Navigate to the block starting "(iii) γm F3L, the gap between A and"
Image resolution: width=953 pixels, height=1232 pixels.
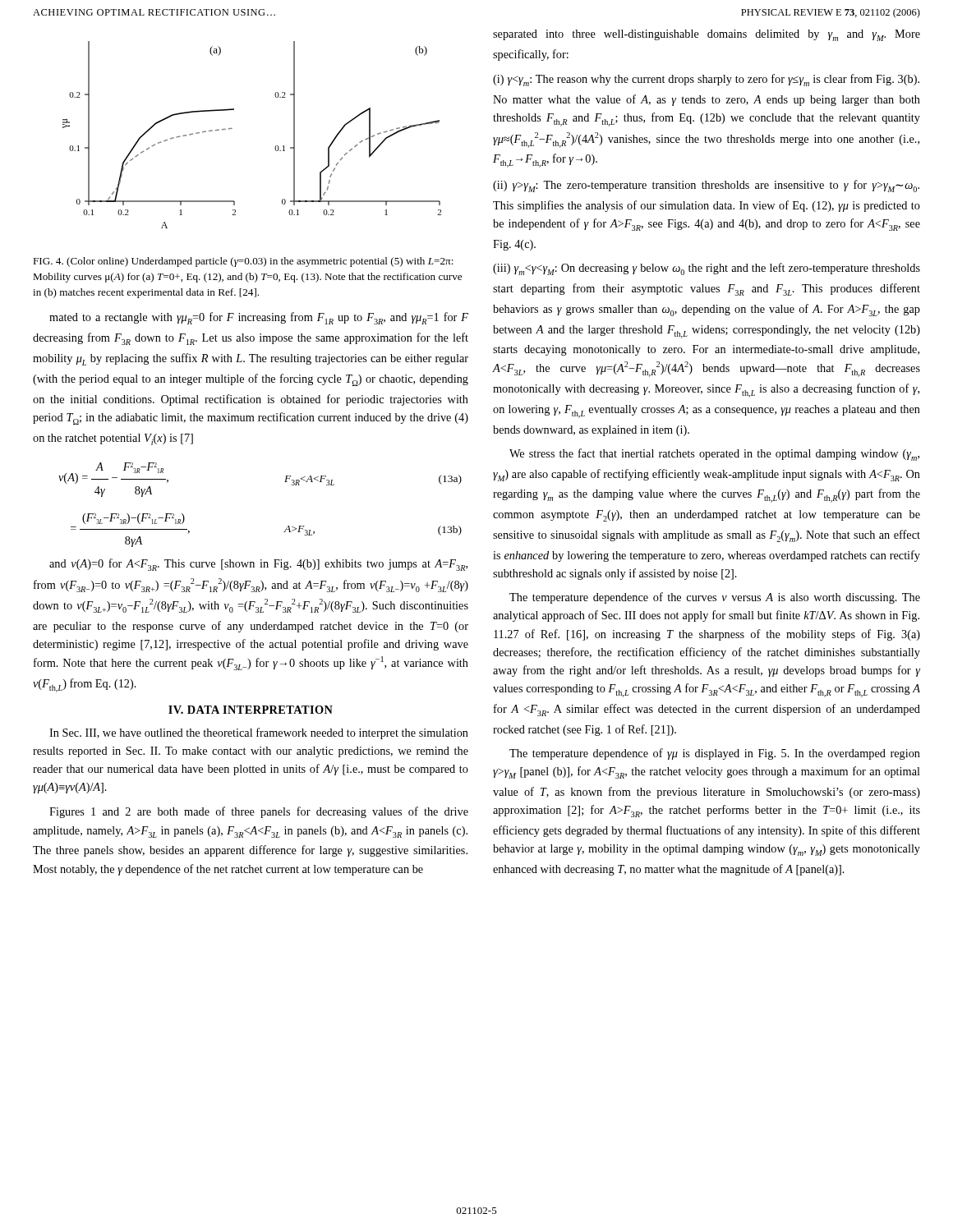(707, 349)
